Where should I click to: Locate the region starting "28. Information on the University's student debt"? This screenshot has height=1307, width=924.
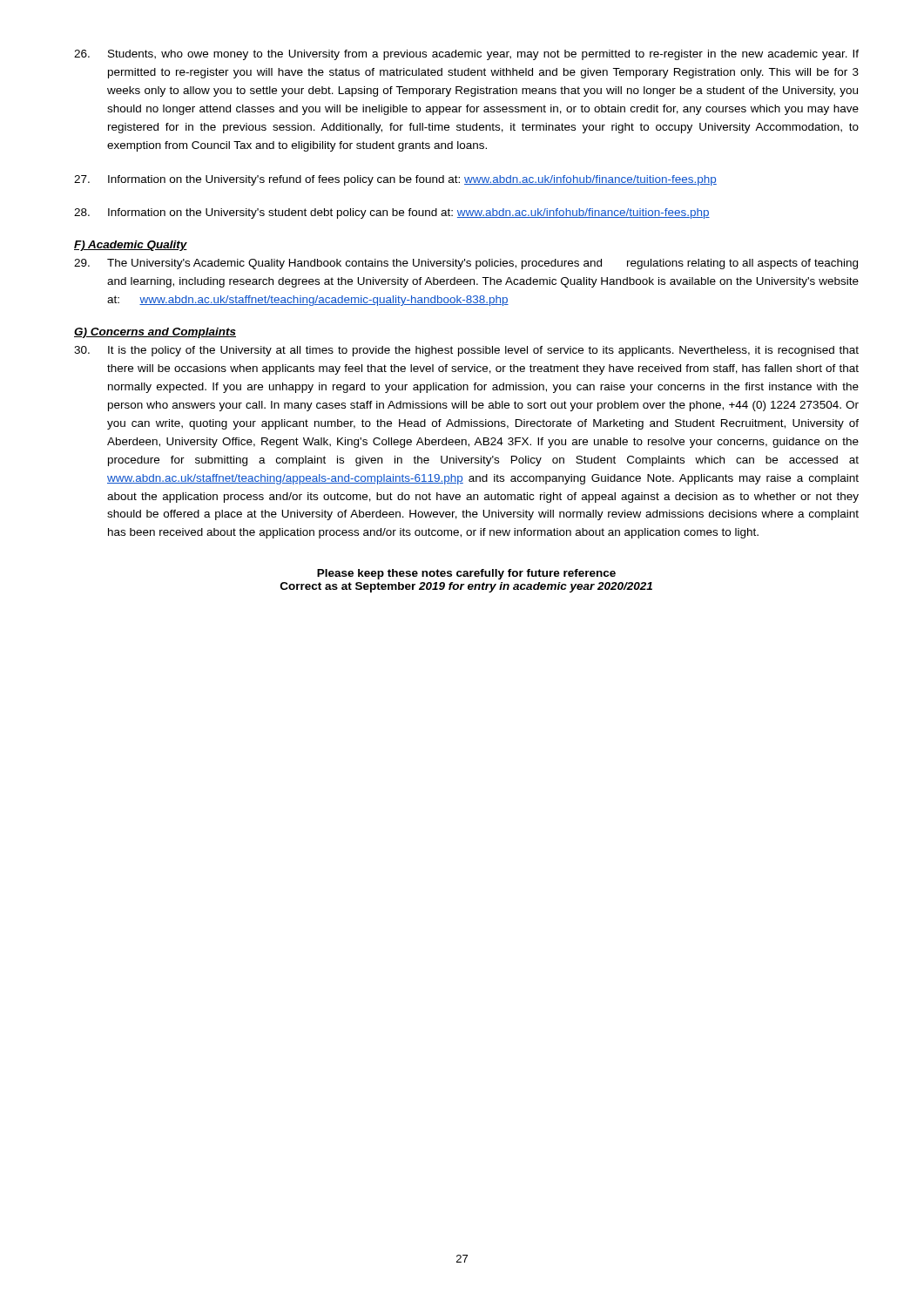pos(466,213)
